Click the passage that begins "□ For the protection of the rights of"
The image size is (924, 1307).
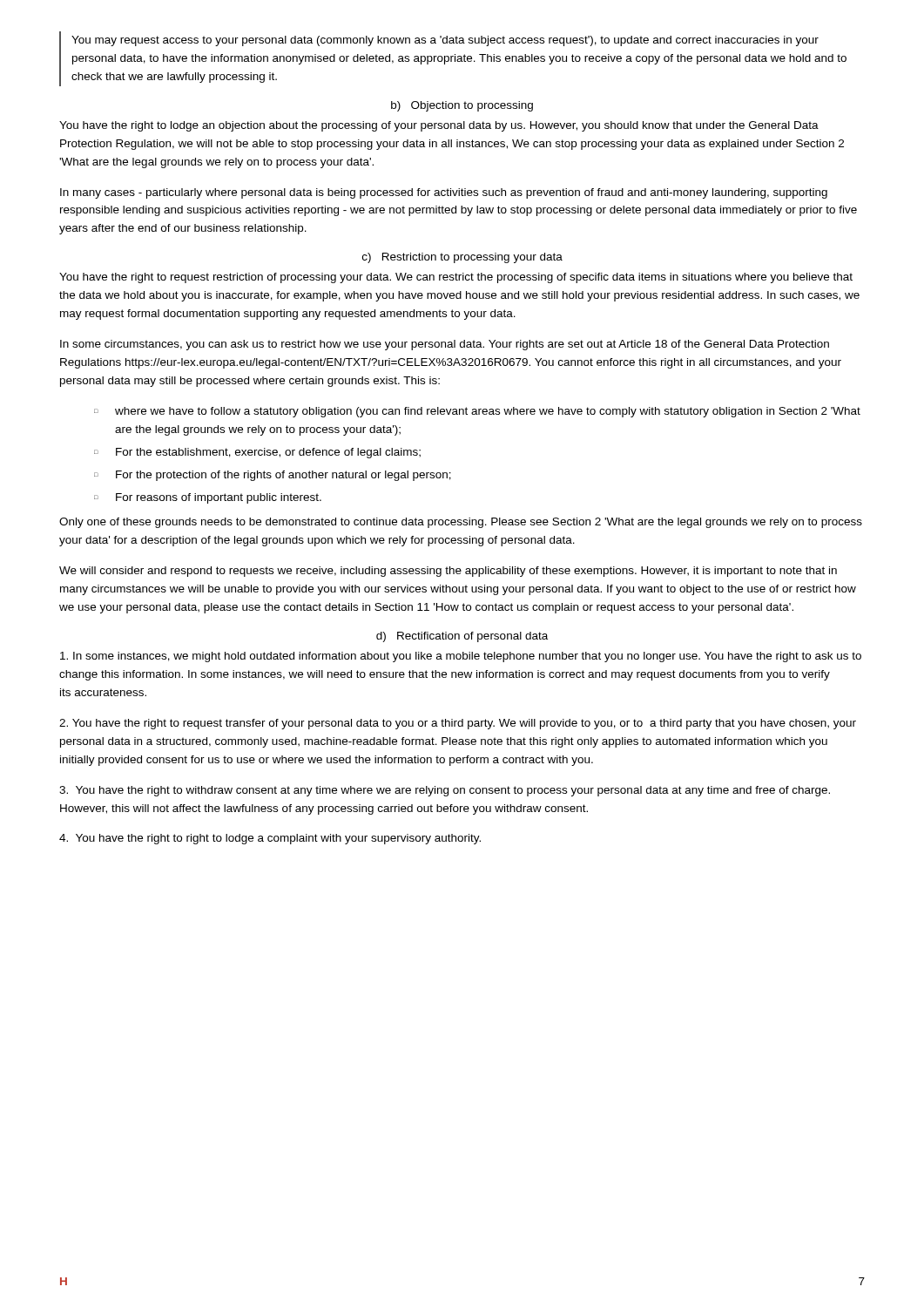tap(273, 475)
